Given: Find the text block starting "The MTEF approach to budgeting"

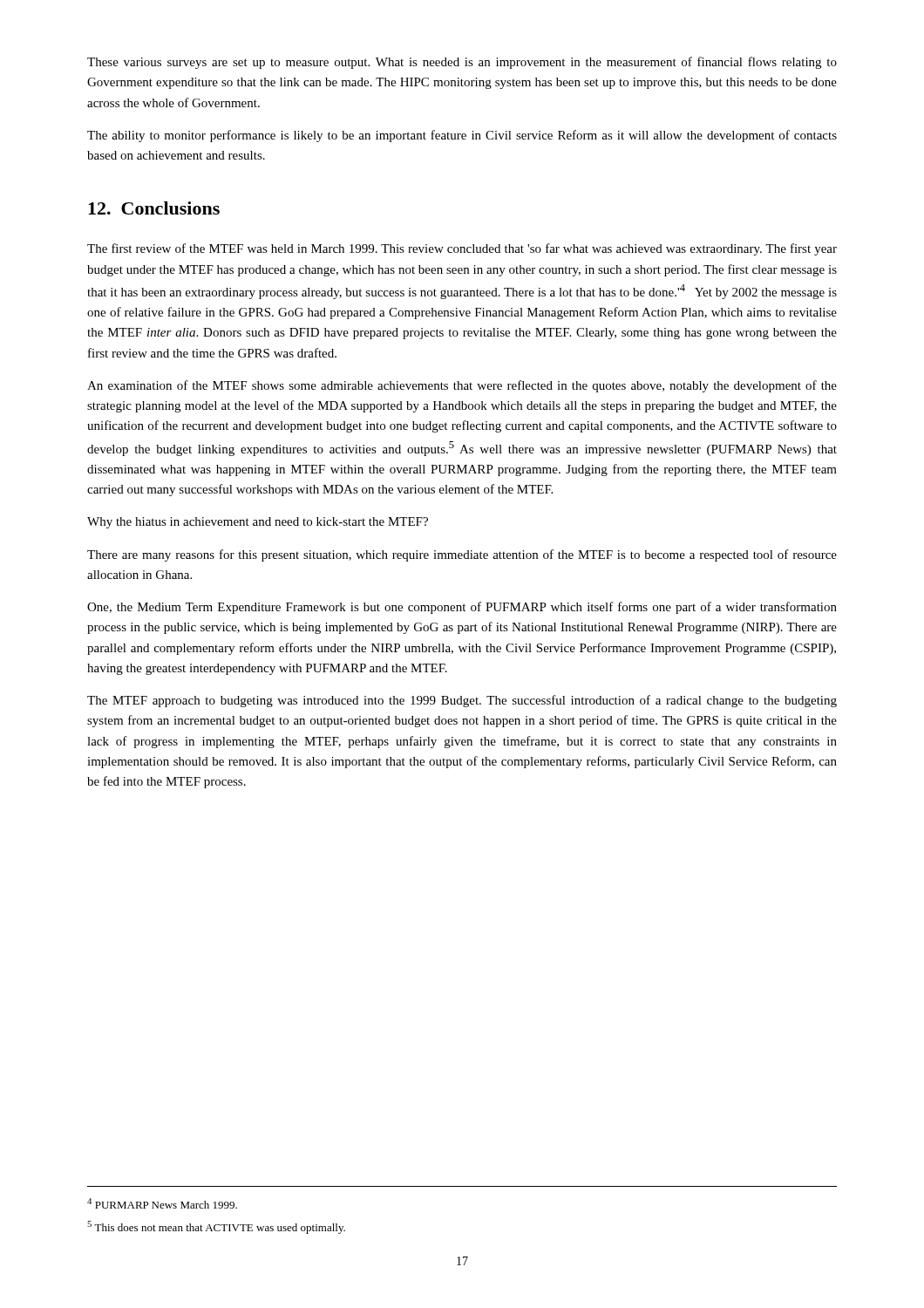Looking at the screenshot, I should (462, 741).
